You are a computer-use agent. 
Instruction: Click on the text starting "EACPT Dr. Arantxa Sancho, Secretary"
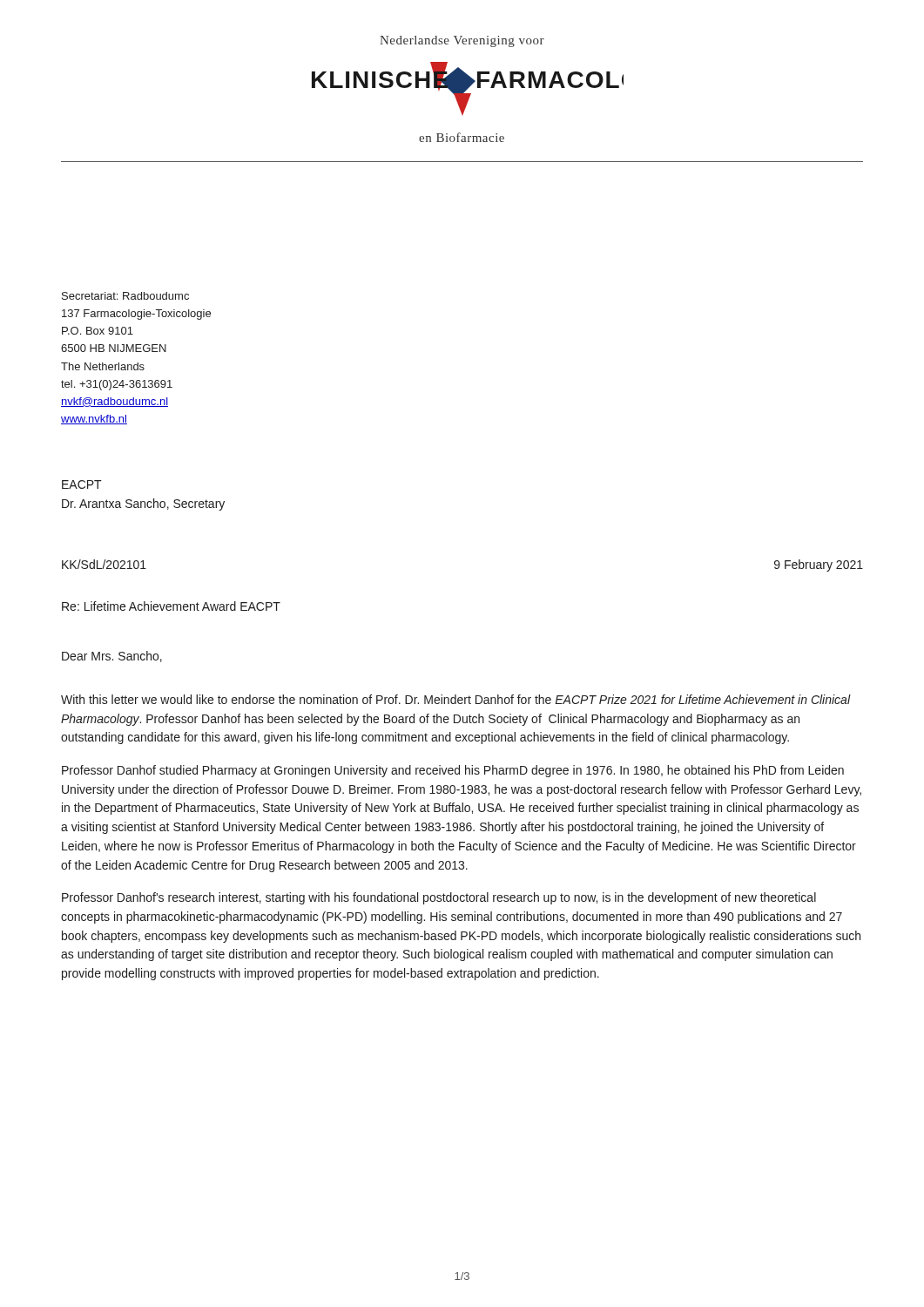(143, 494)
